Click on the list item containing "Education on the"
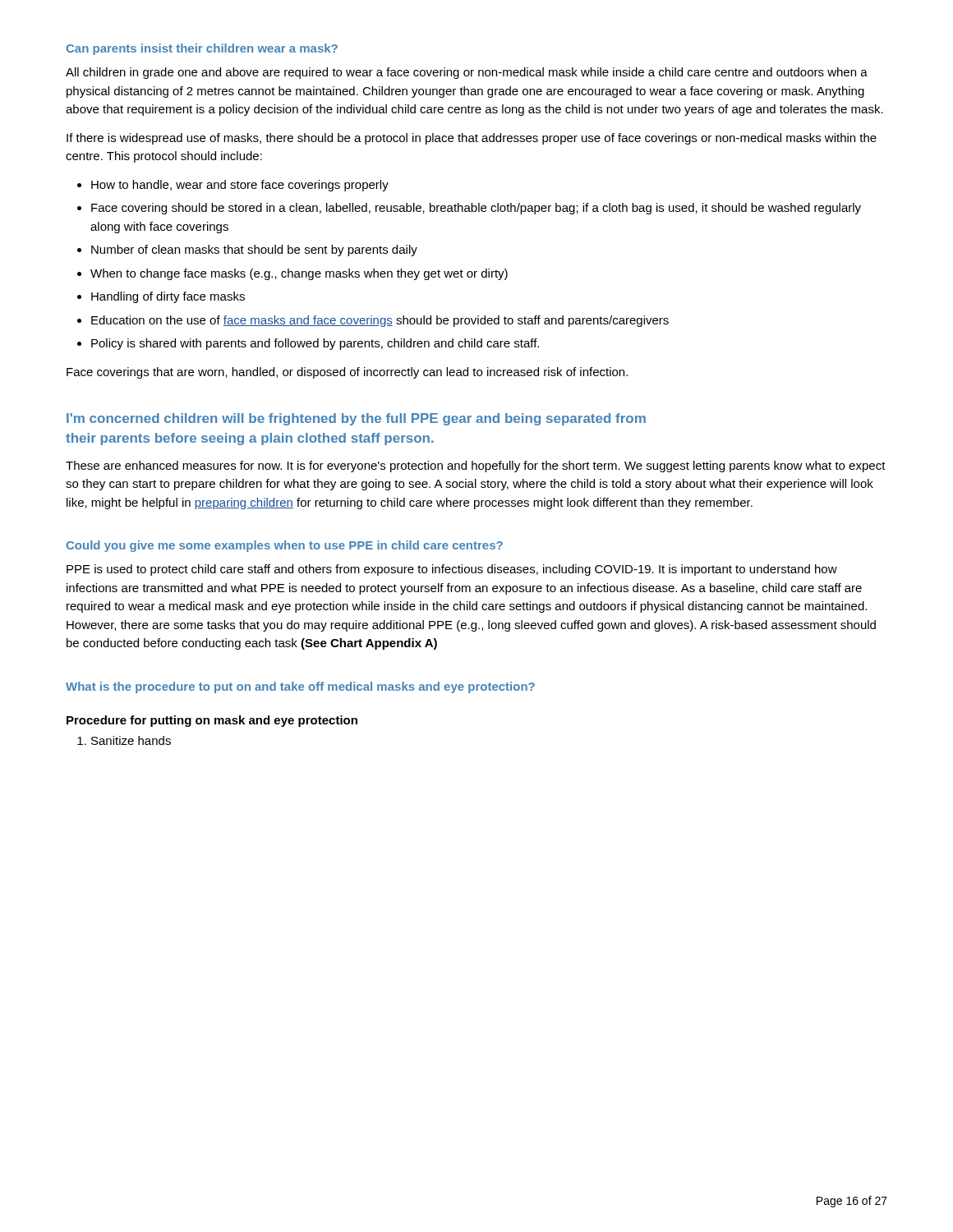The width and height of the screenshot is (953, 1232). tap(380, 320)
